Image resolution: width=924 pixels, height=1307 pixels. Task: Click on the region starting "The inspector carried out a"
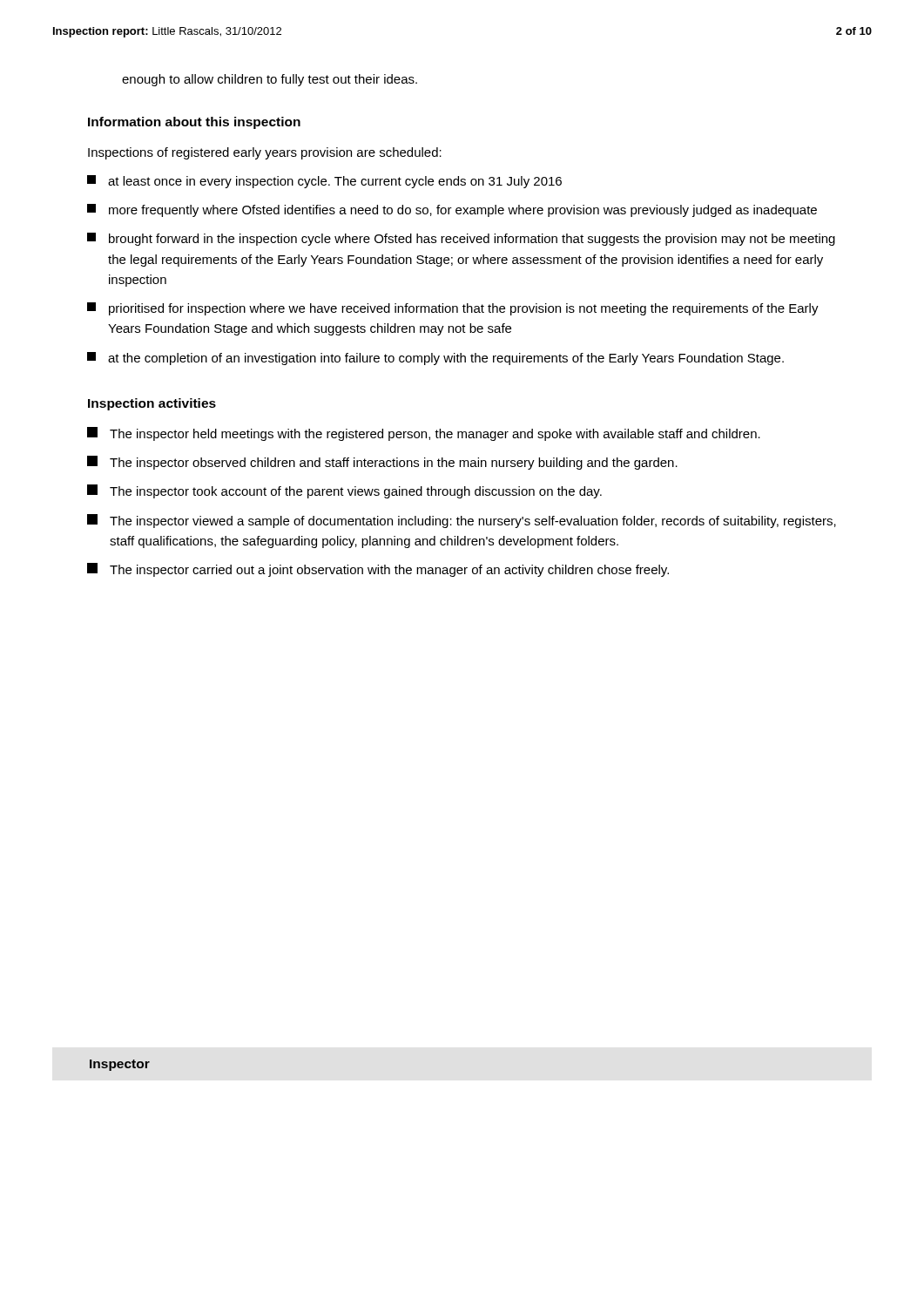click(471, 570)
